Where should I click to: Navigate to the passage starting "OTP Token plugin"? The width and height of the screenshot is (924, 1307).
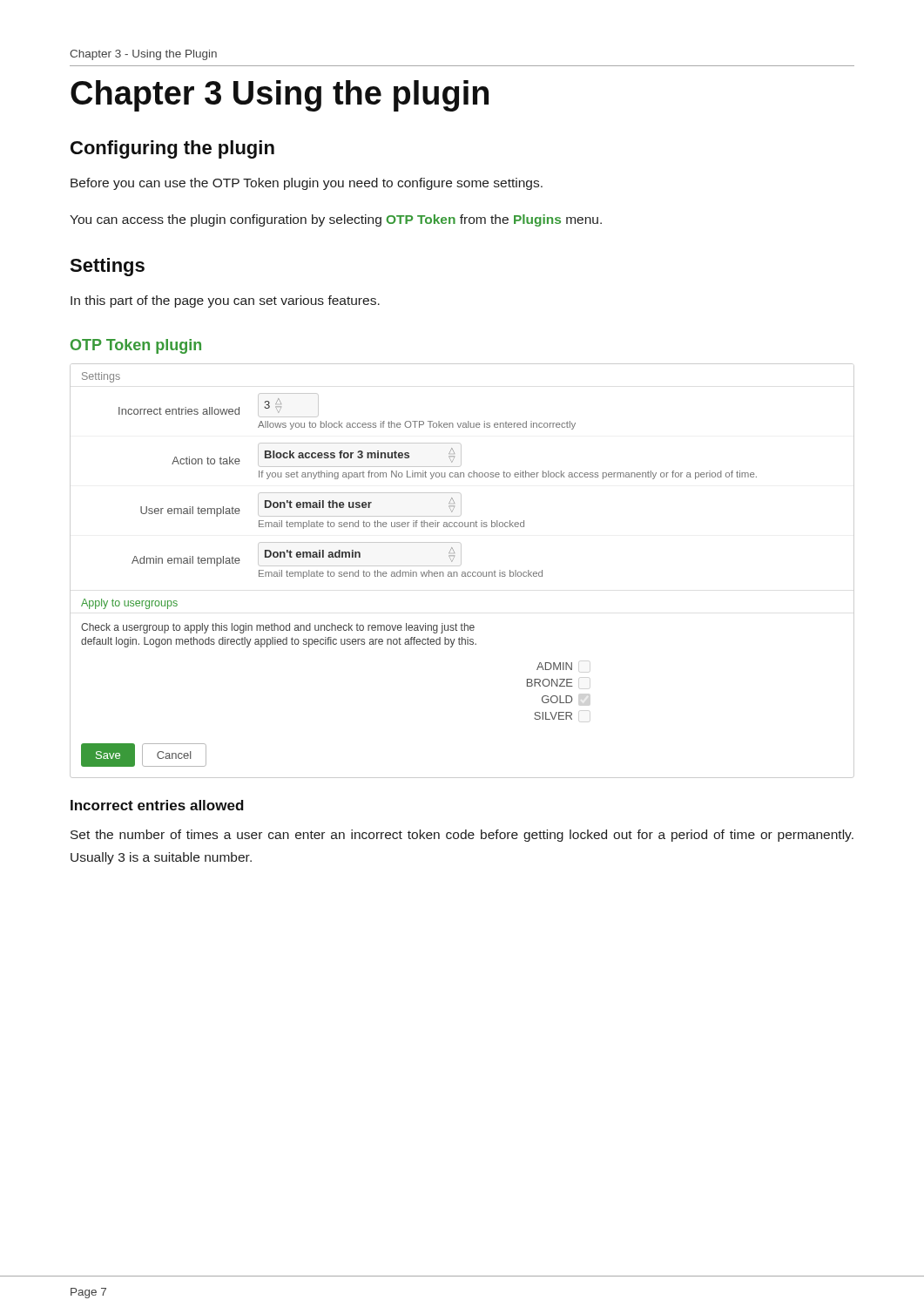coord(136,346)
